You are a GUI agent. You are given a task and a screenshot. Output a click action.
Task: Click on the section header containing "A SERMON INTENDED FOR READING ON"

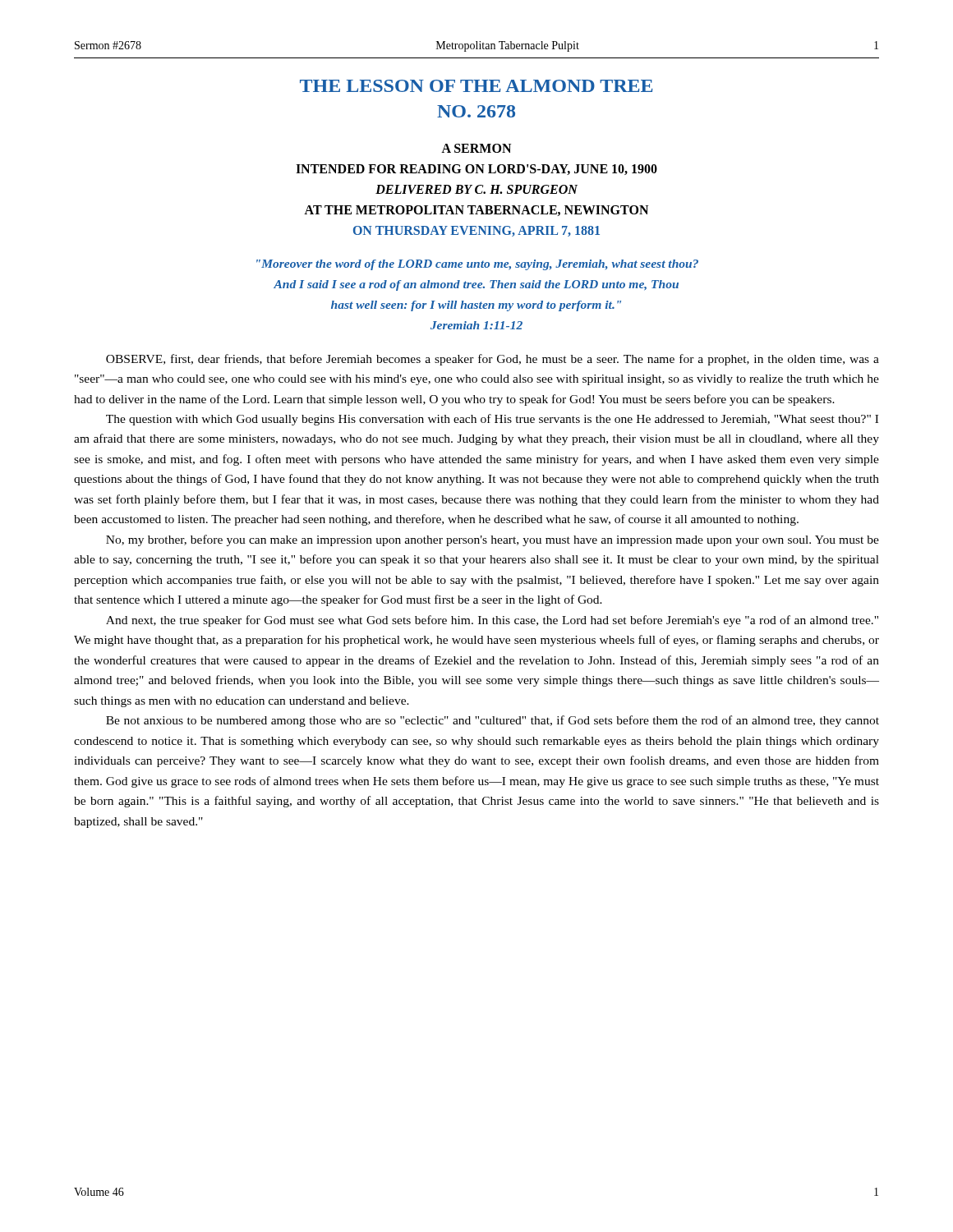476,190
